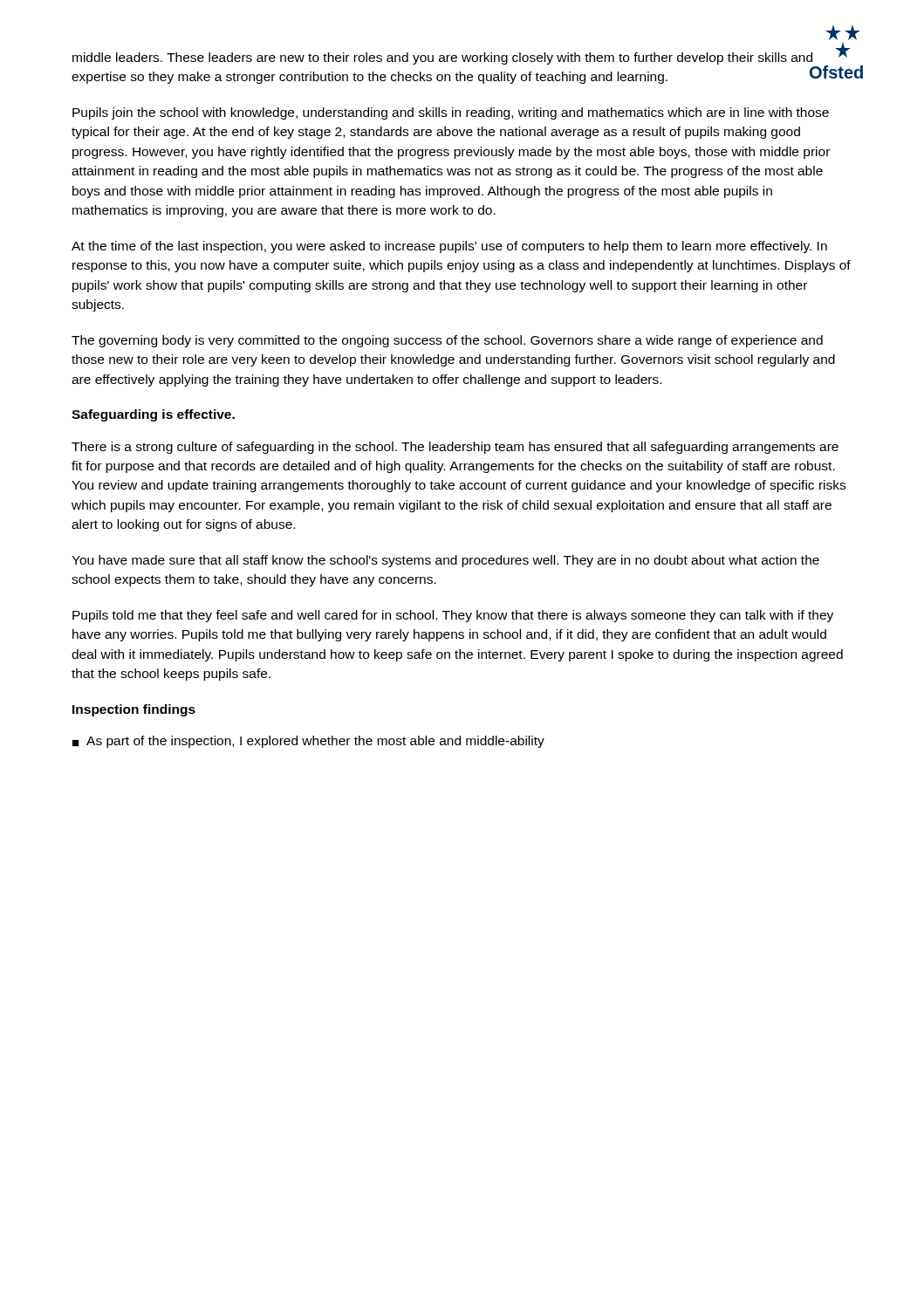Click where it says "Inspection findings"
The image size is (924, 1309).
[134, 709]
